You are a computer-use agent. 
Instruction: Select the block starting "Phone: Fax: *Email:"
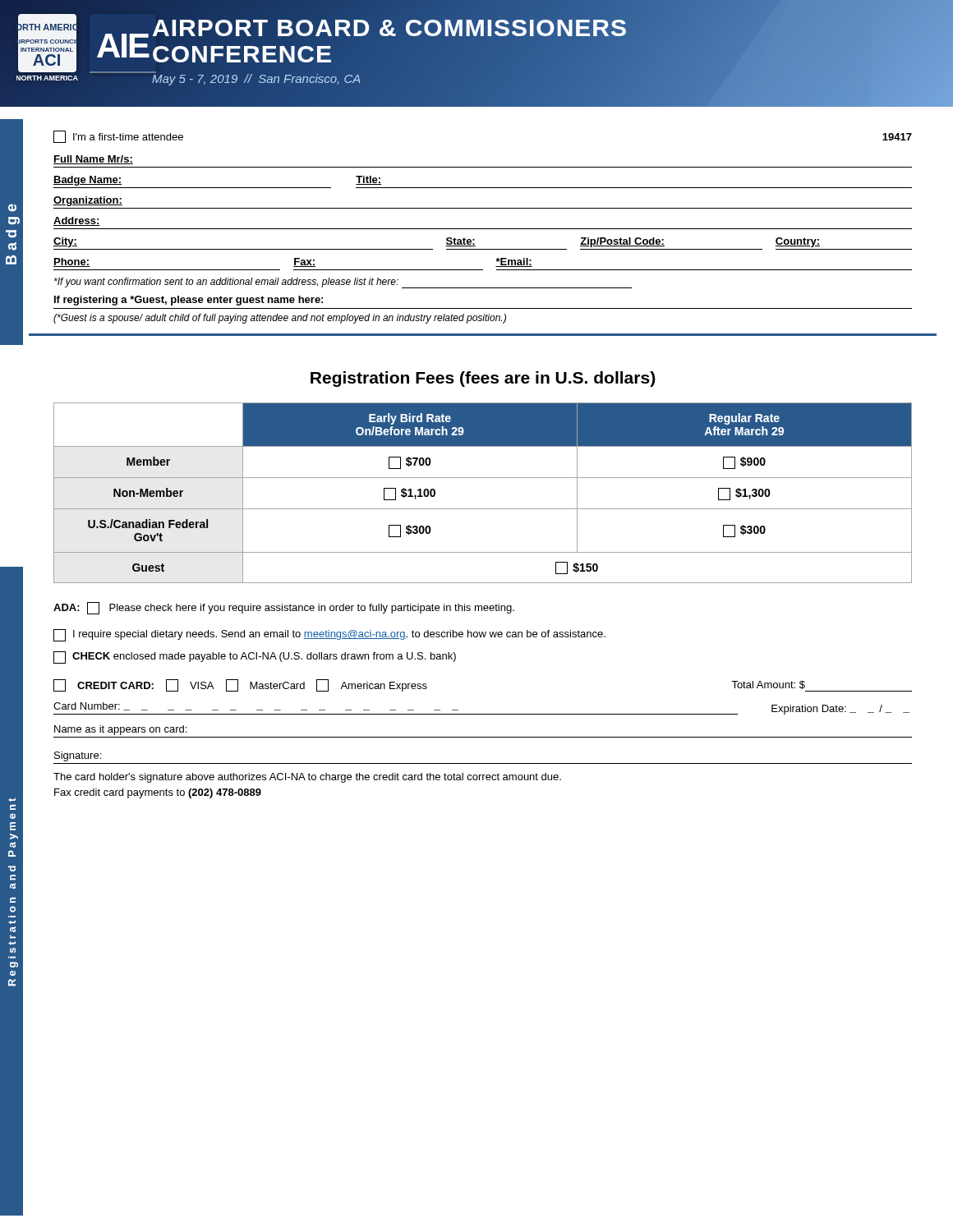click(x=483, y=263)
